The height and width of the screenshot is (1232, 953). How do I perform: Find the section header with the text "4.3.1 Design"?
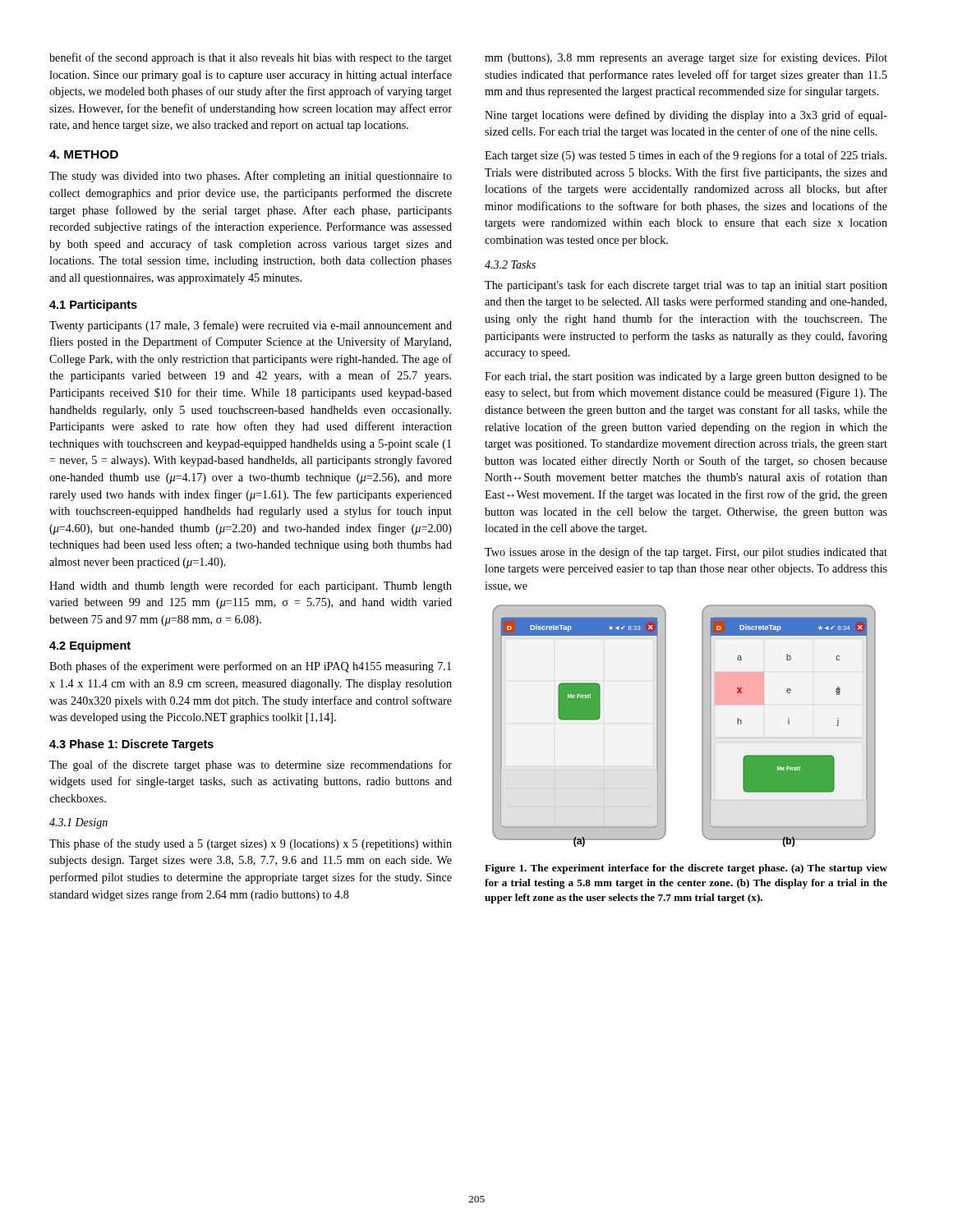pos(78,823)
